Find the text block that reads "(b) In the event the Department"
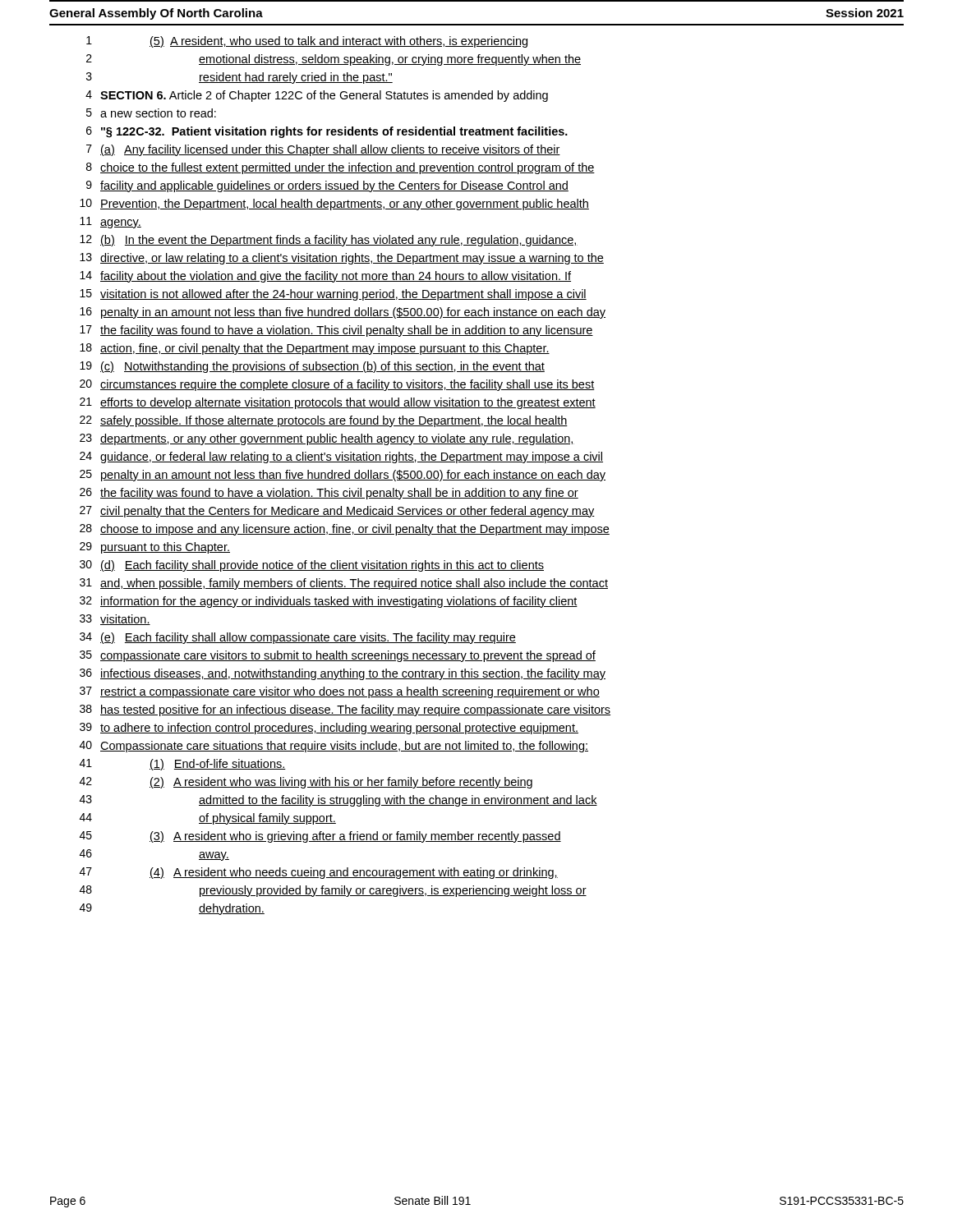 pos(502,294)
